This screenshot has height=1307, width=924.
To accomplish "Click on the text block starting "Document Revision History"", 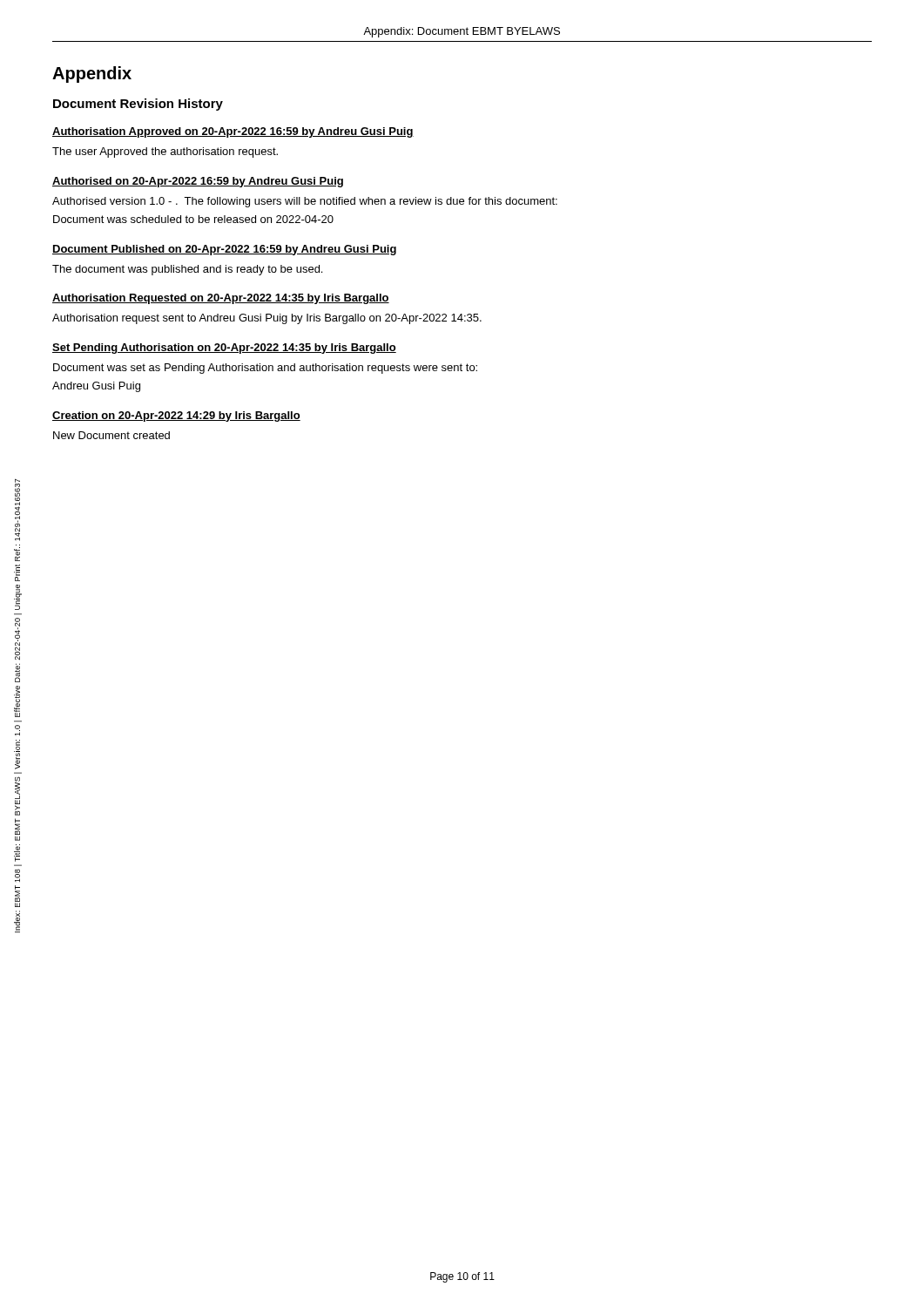I will (x=138, y=103).
